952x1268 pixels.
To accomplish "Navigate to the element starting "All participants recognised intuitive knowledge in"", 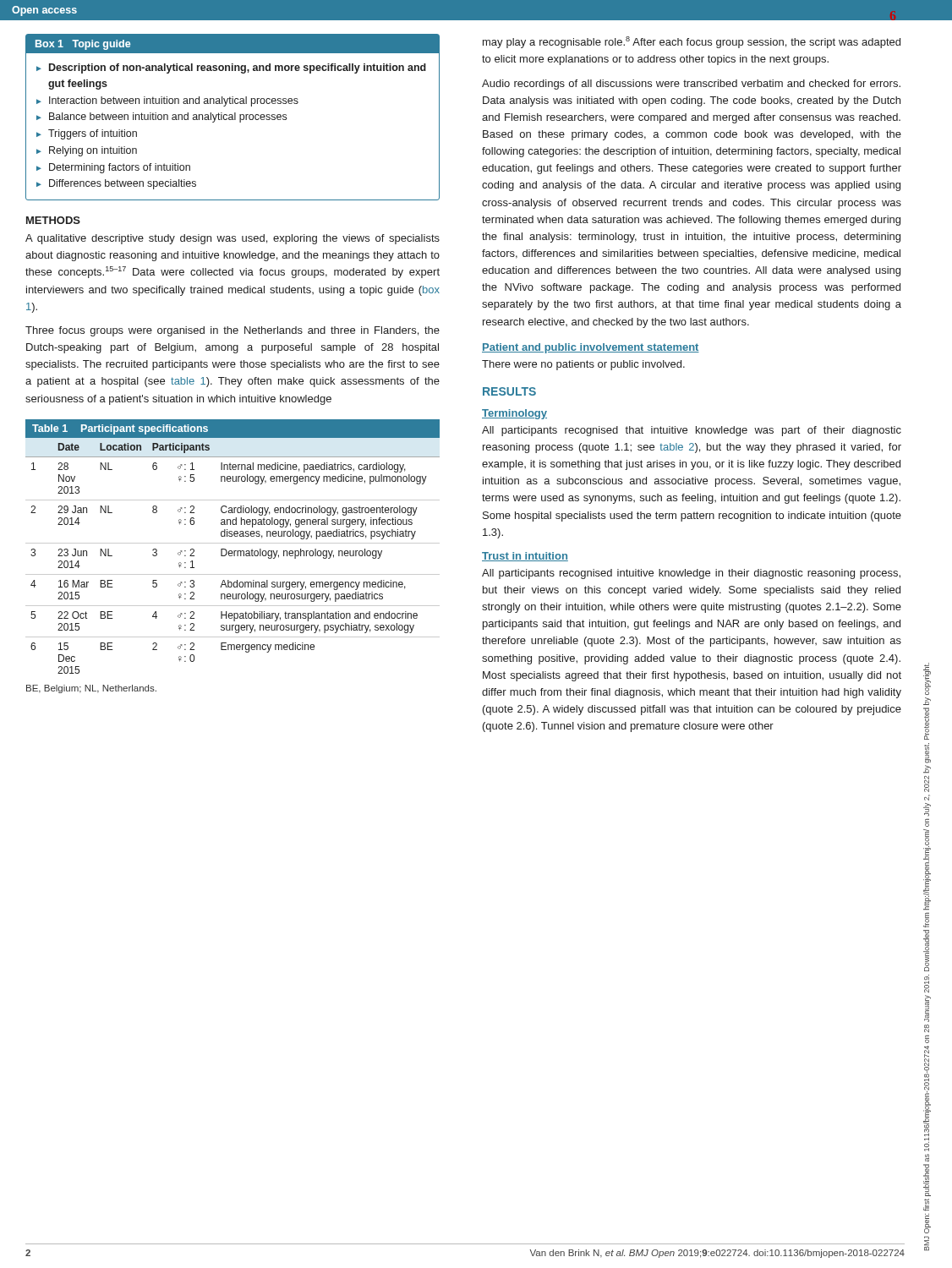I will click(x=692, y=649).
